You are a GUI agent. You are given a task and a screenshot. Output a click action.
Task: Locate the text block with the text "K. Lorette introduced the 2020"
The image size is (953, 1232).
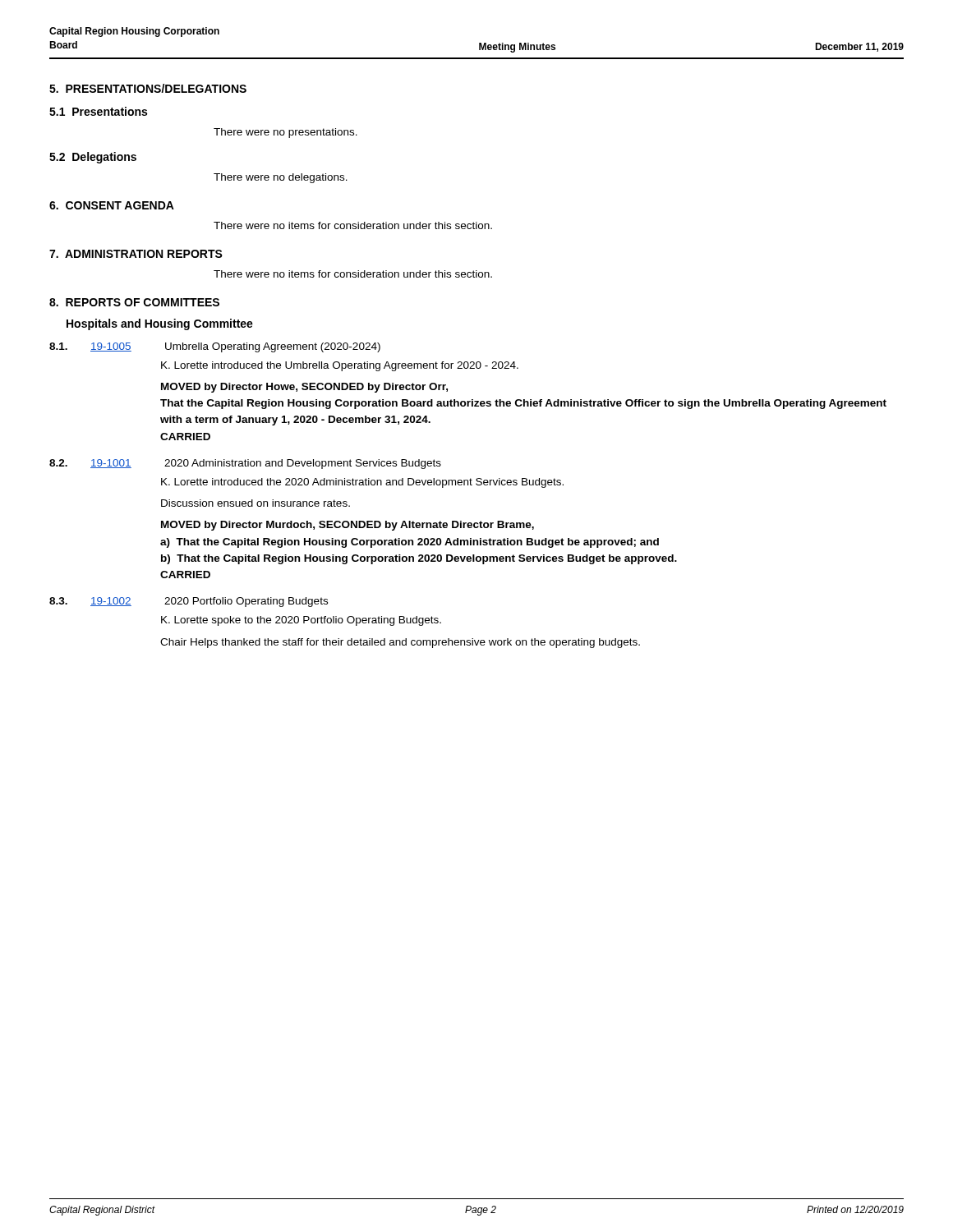[362, 482]
